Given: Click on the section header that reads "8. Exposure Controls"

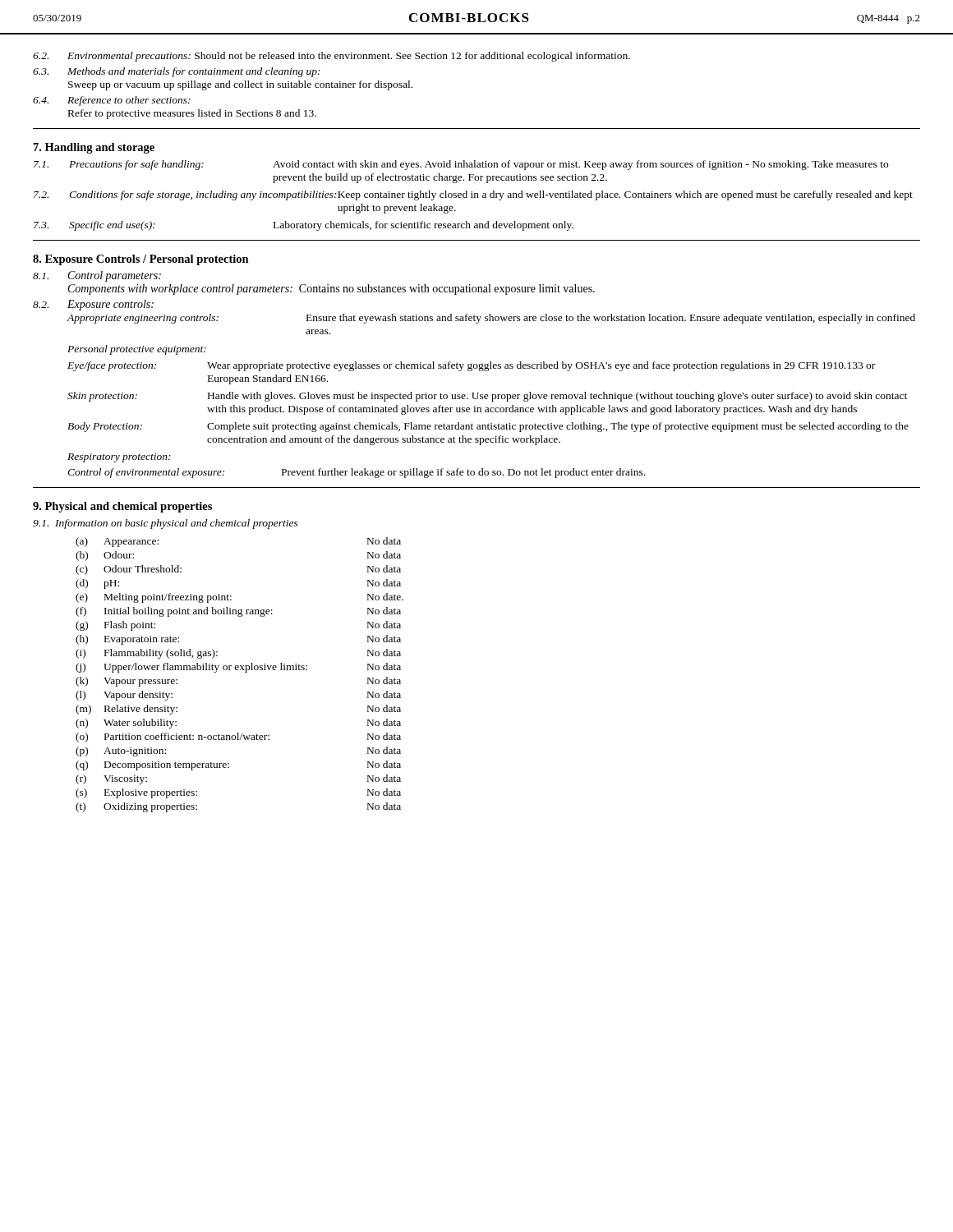Looking at the screenshot, I should click(x=141, y=259).
